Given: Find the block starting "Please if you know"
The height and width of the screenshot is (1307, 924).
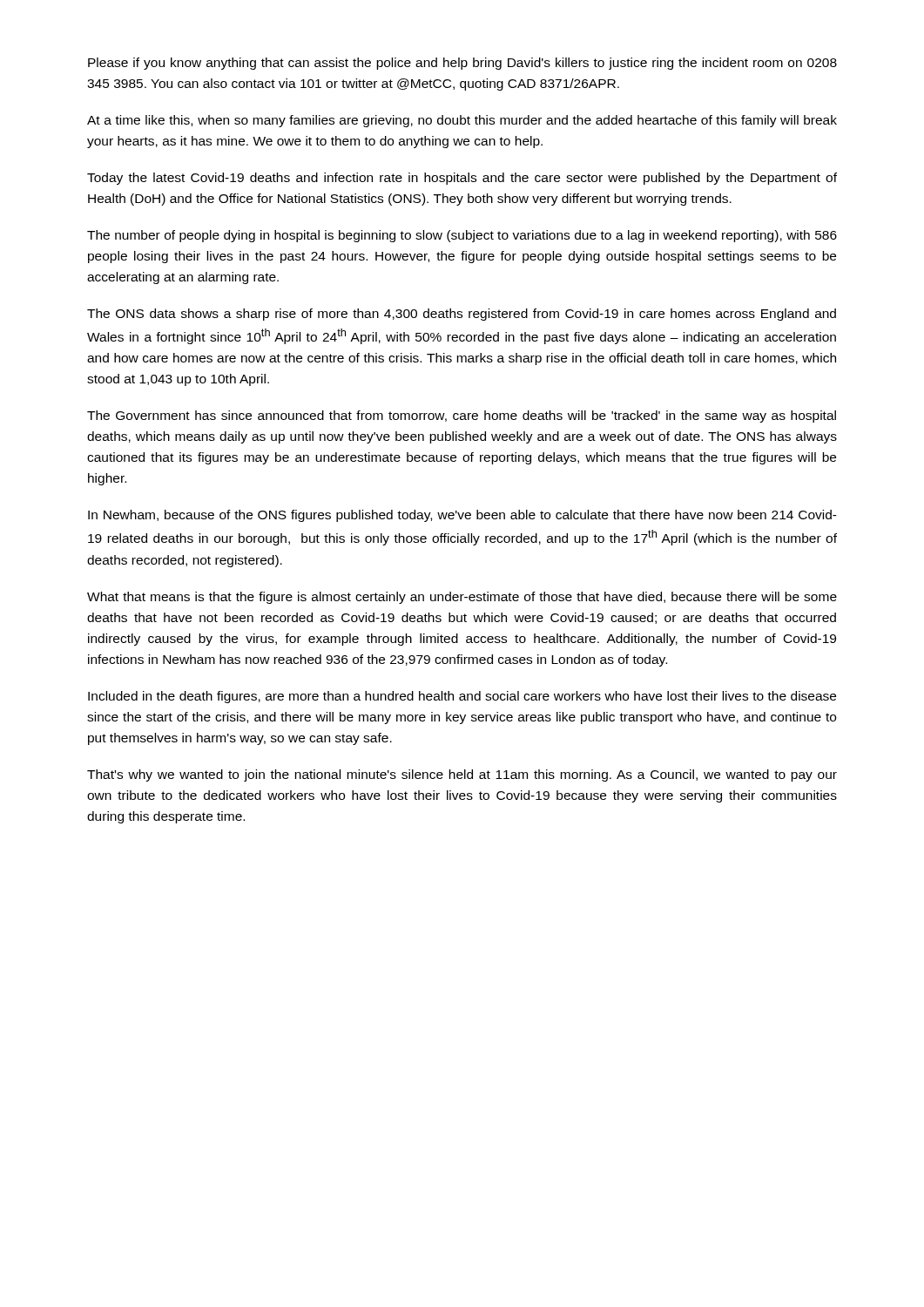Looking at the screenshot, I should 462,73.
